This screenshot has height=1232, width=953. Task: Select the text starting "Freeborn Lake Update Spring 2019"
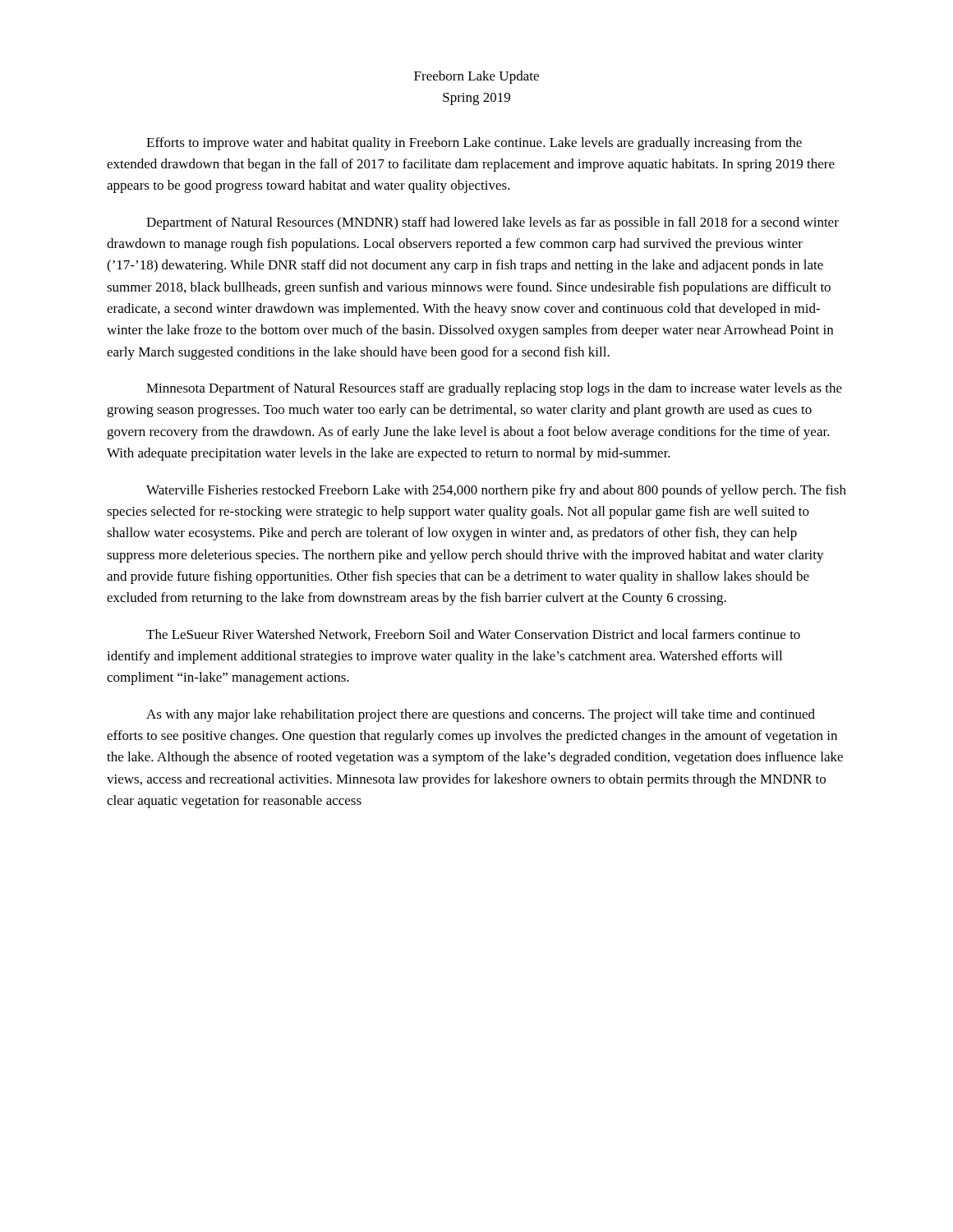pos(476,87)
